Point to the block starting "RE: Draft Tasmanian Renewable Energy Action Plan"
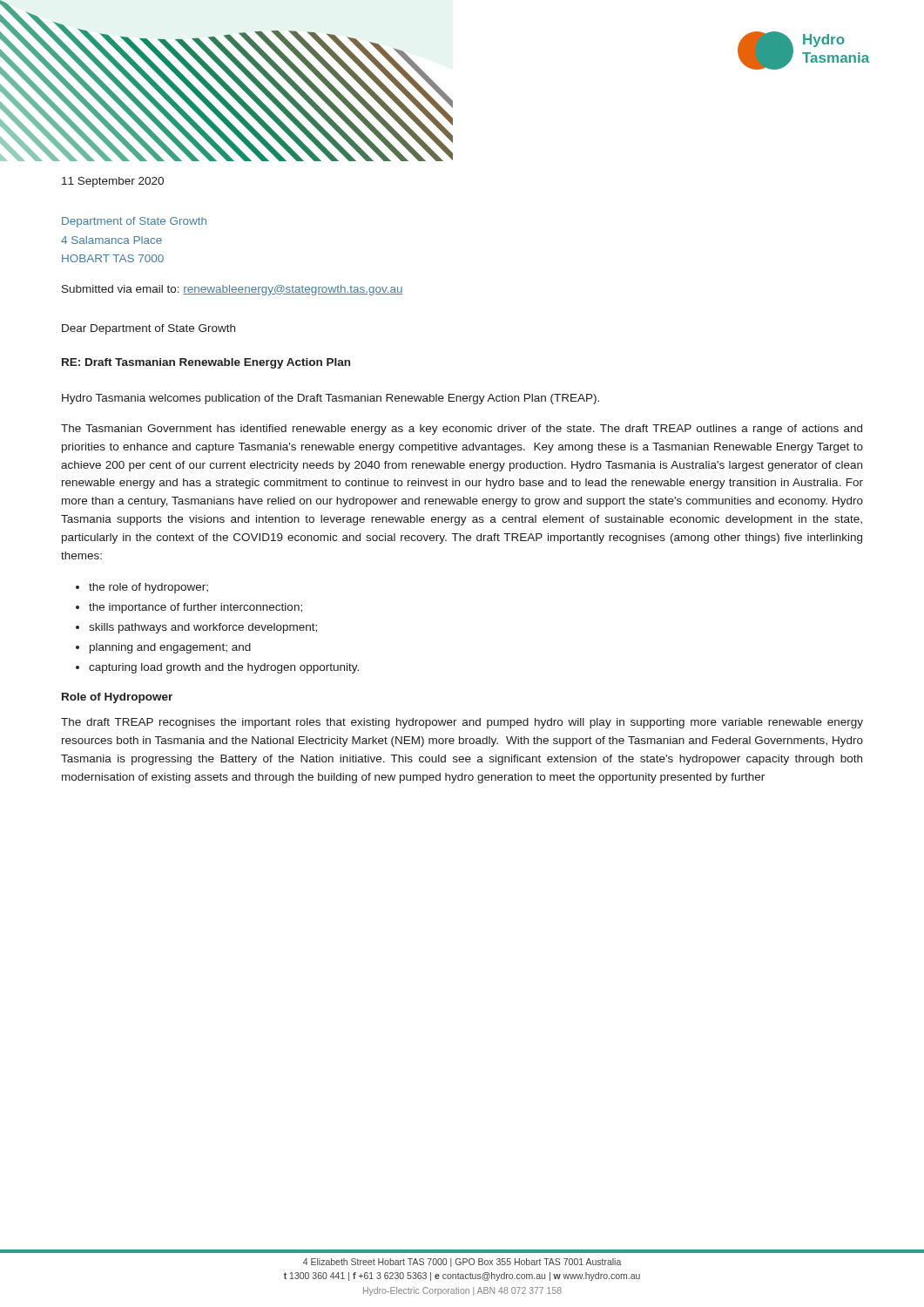Image resolution: width=924 pixels, height=1307 pixels. pos(206,362)
